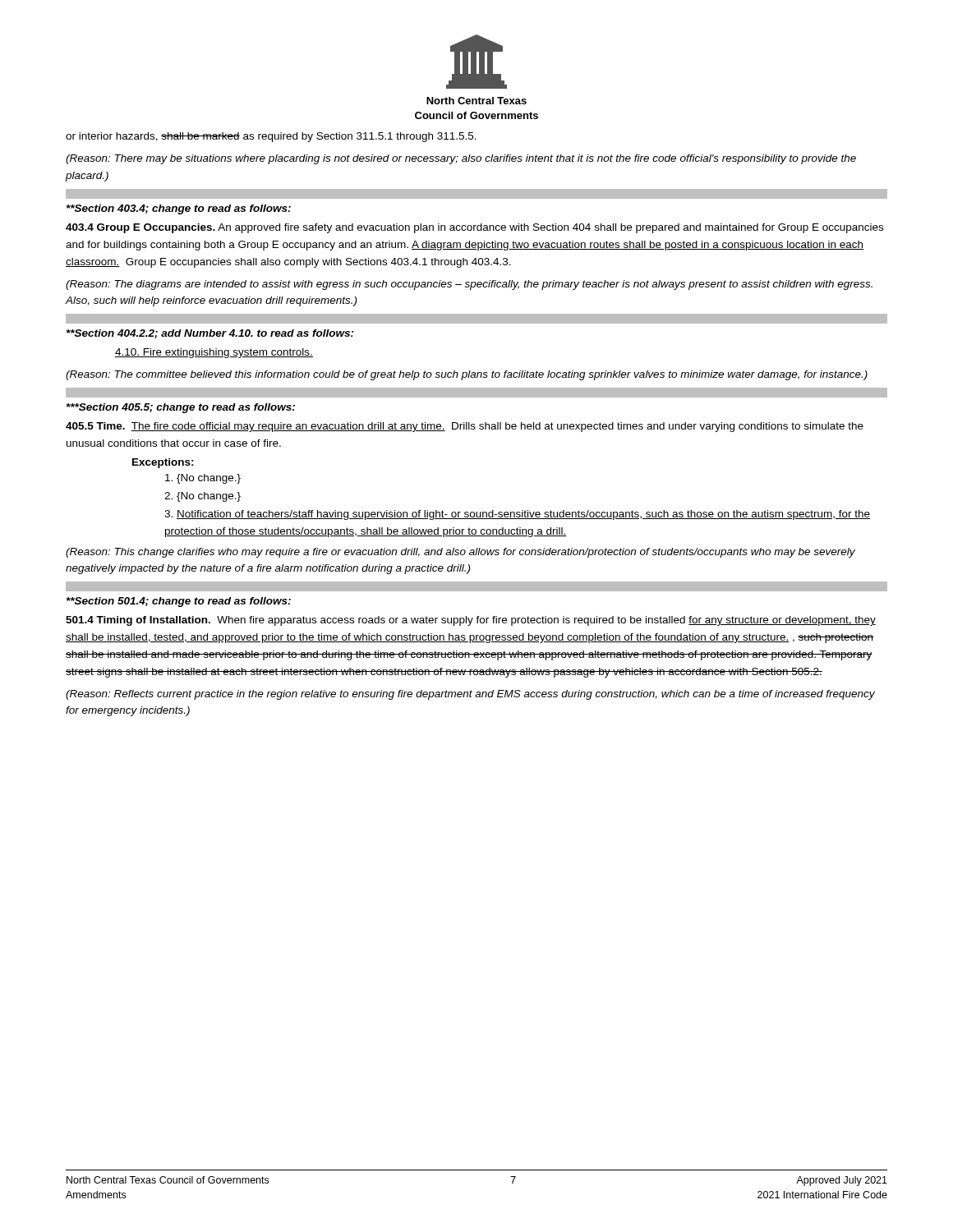
Task: Point to the element starting "{No change.}"
Action: (203, 478)
